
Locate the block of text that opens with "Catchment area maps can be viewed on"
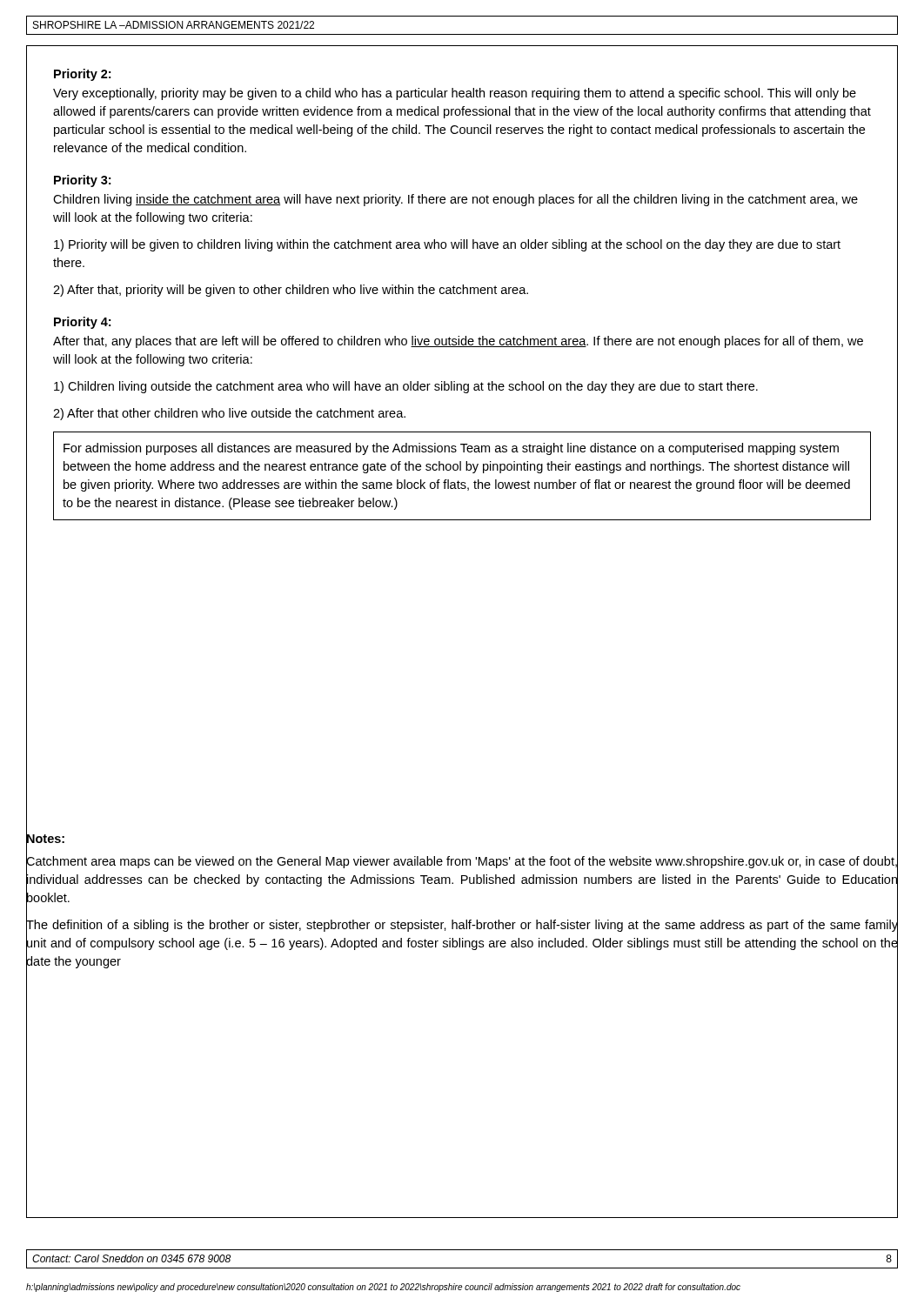462,880
